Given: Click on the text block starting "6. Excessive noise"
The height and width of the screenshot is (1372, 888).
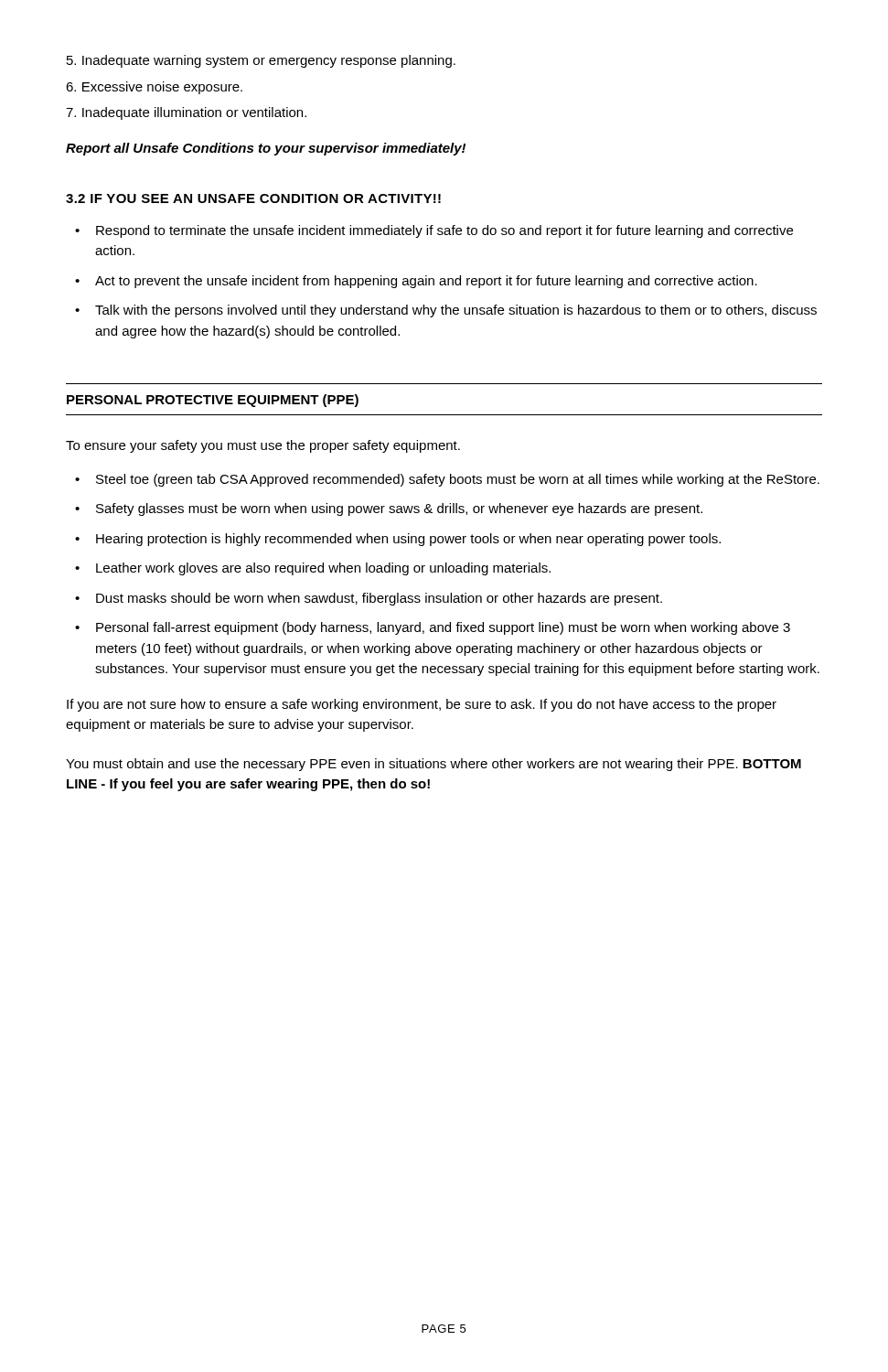Looking at the screenshot, I should point(155,86).
